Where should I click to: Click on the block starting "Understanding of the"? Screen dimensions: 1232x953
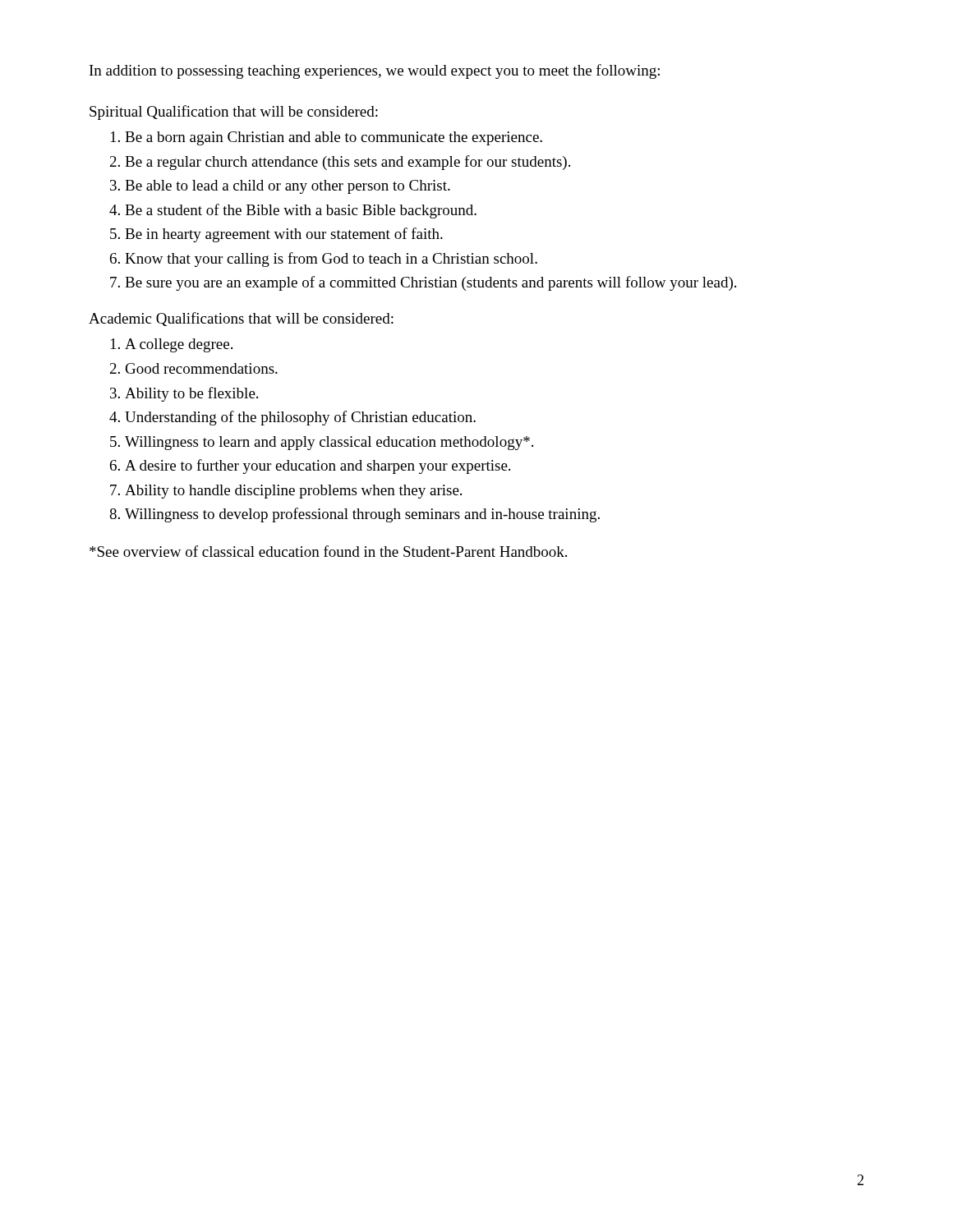300,418
